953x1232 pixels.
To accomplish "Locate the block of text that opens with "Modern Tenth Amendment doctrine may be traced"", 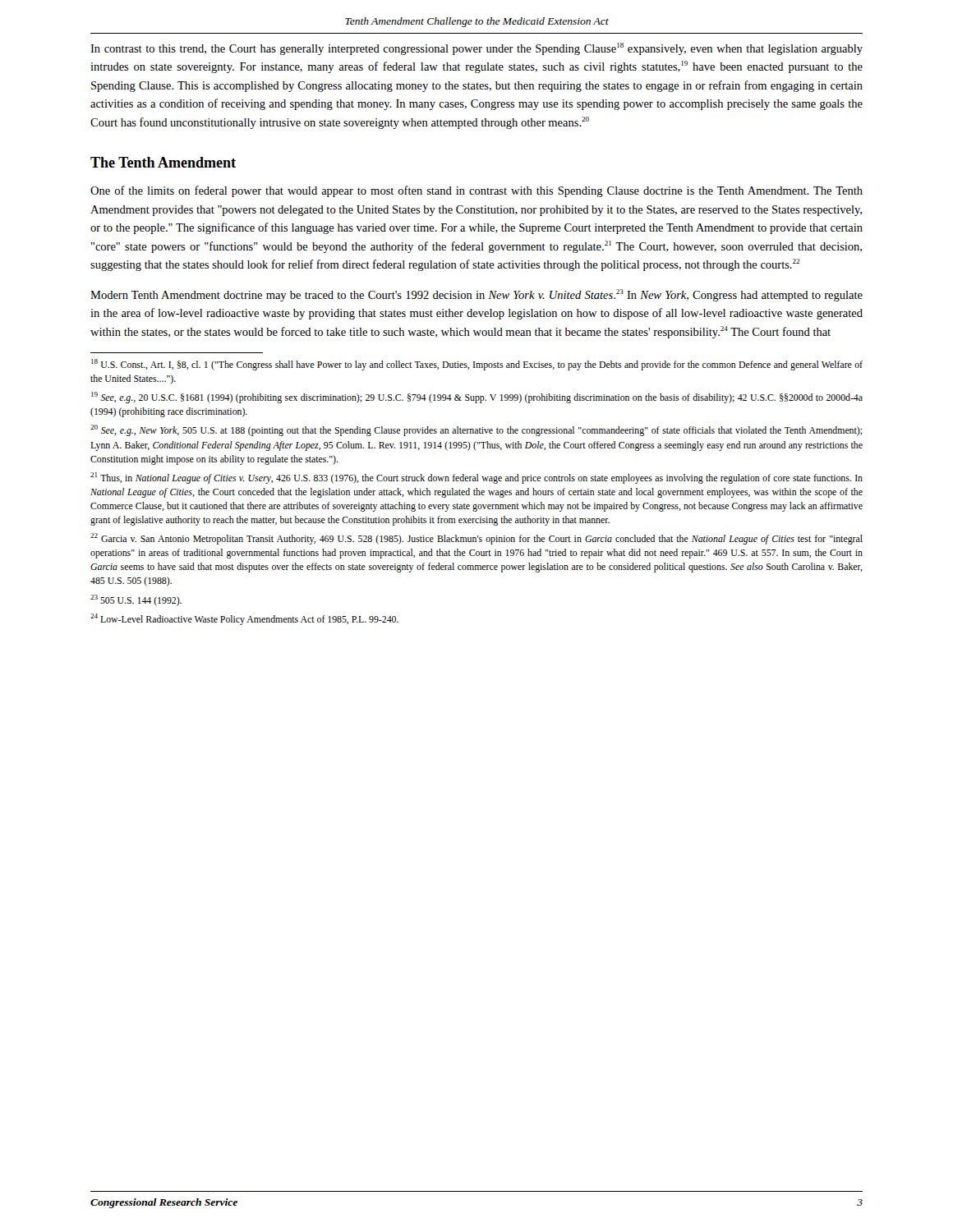I will tap(476, 313).
